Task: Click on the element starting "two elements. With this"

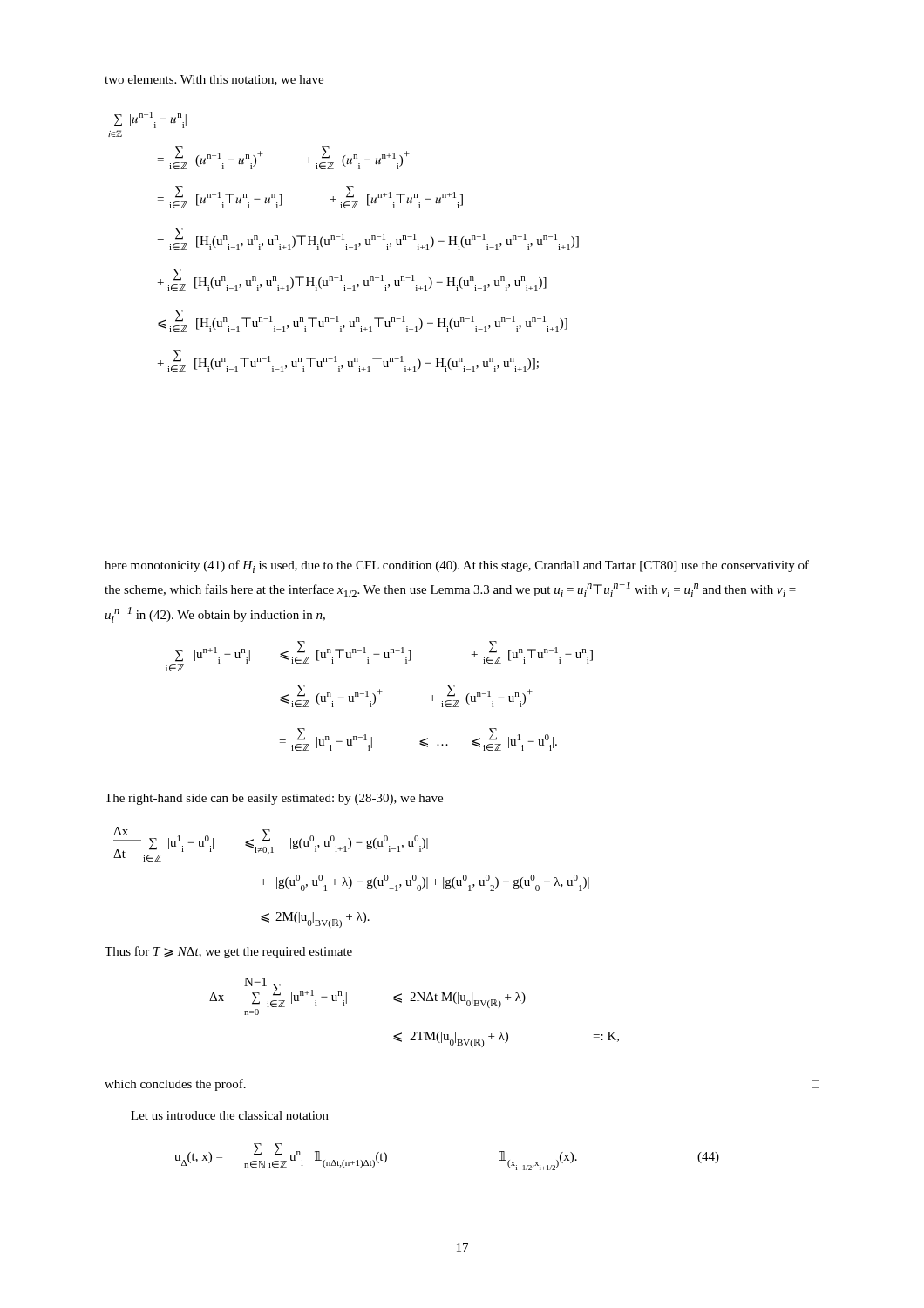Action: click(x=214, y=79)
